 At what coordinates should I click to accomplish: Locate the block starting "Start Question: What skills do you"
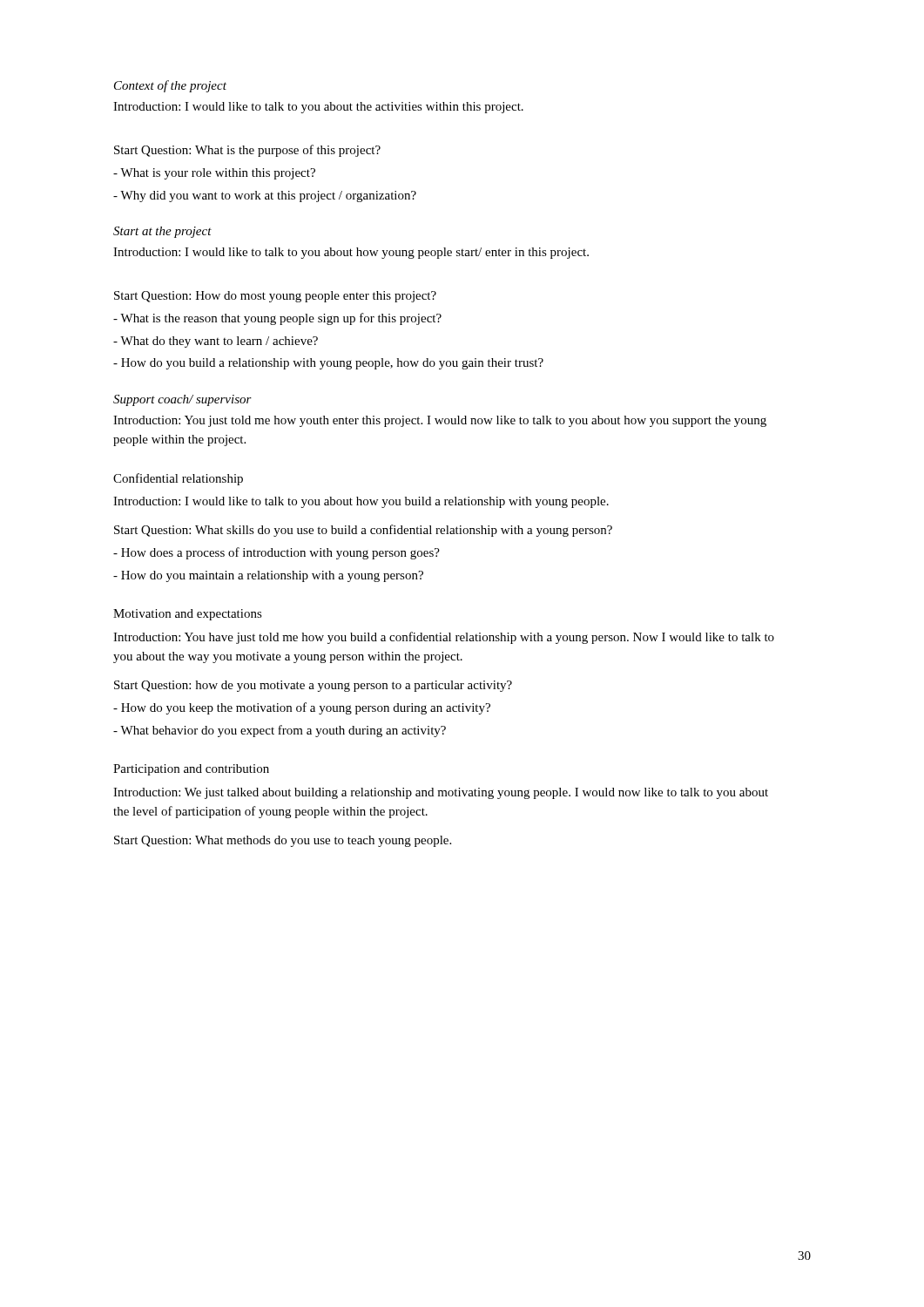coord(363,529)
